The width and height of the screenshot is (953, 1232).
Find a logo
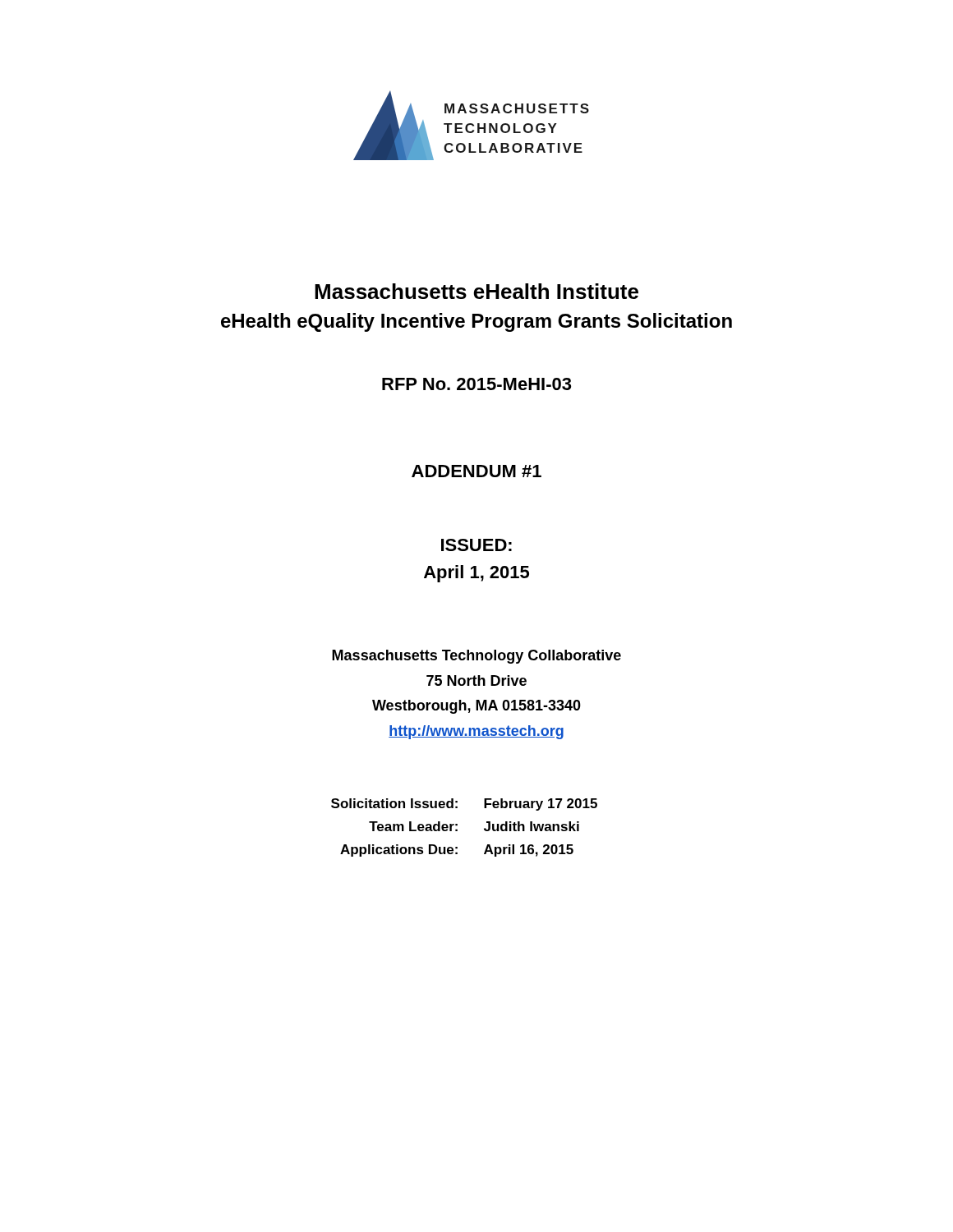[476, 127]
